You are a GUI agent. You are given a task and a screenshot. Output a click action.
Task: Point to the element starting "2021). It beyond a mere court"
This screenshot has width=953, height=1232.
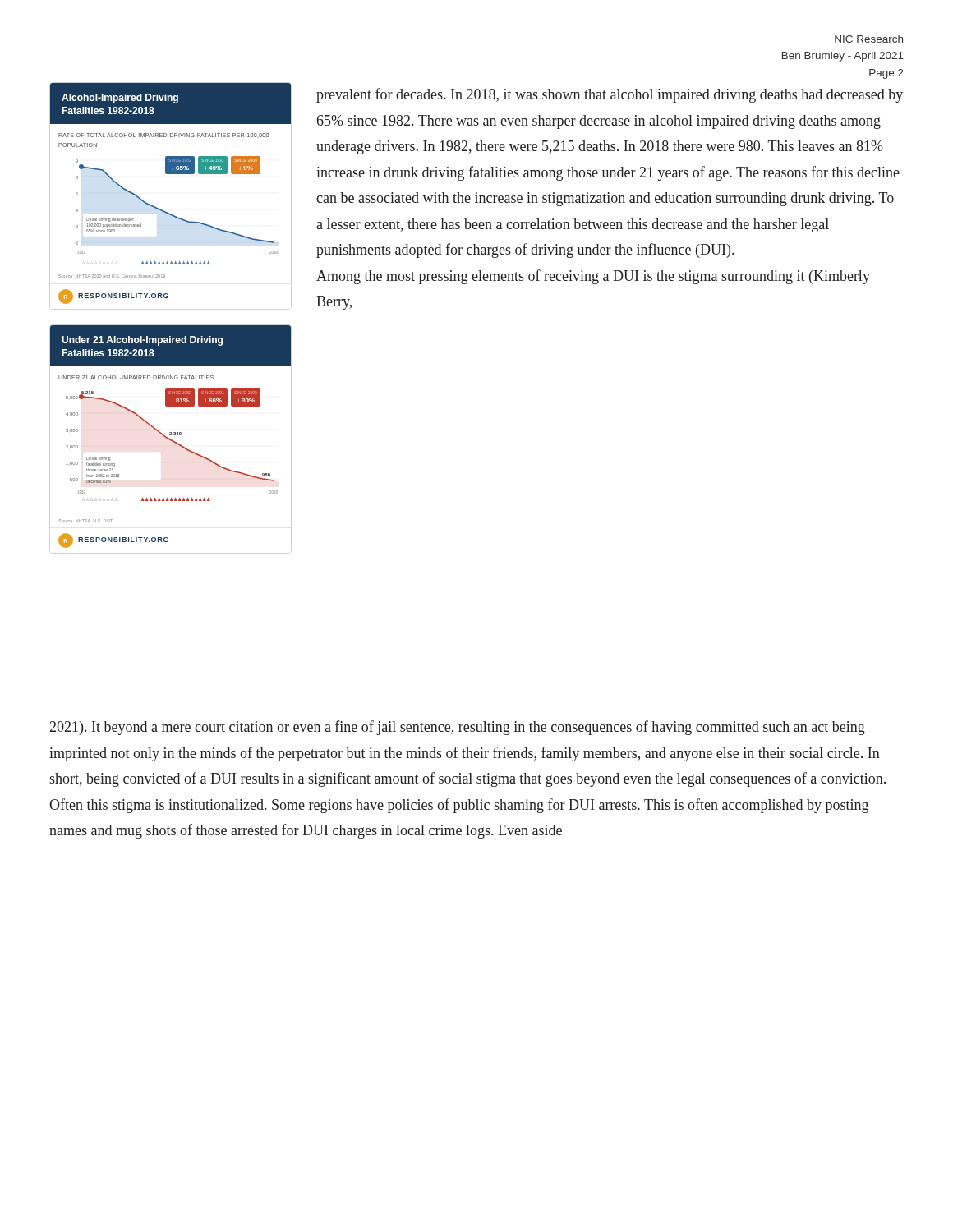click(x=476, y=779)
